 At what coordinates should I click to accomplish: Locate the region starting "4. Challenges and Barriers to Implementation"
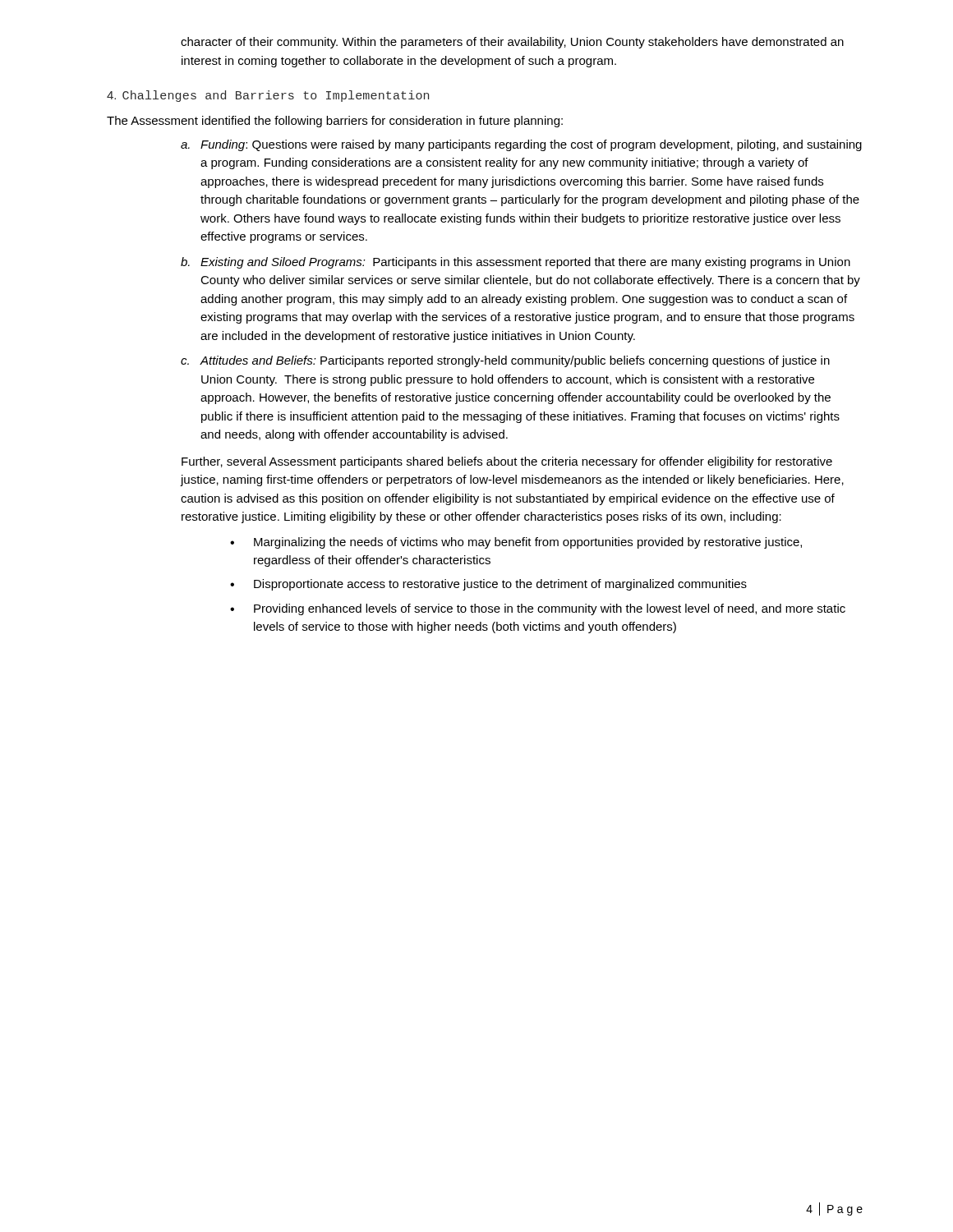click(269, 96)
